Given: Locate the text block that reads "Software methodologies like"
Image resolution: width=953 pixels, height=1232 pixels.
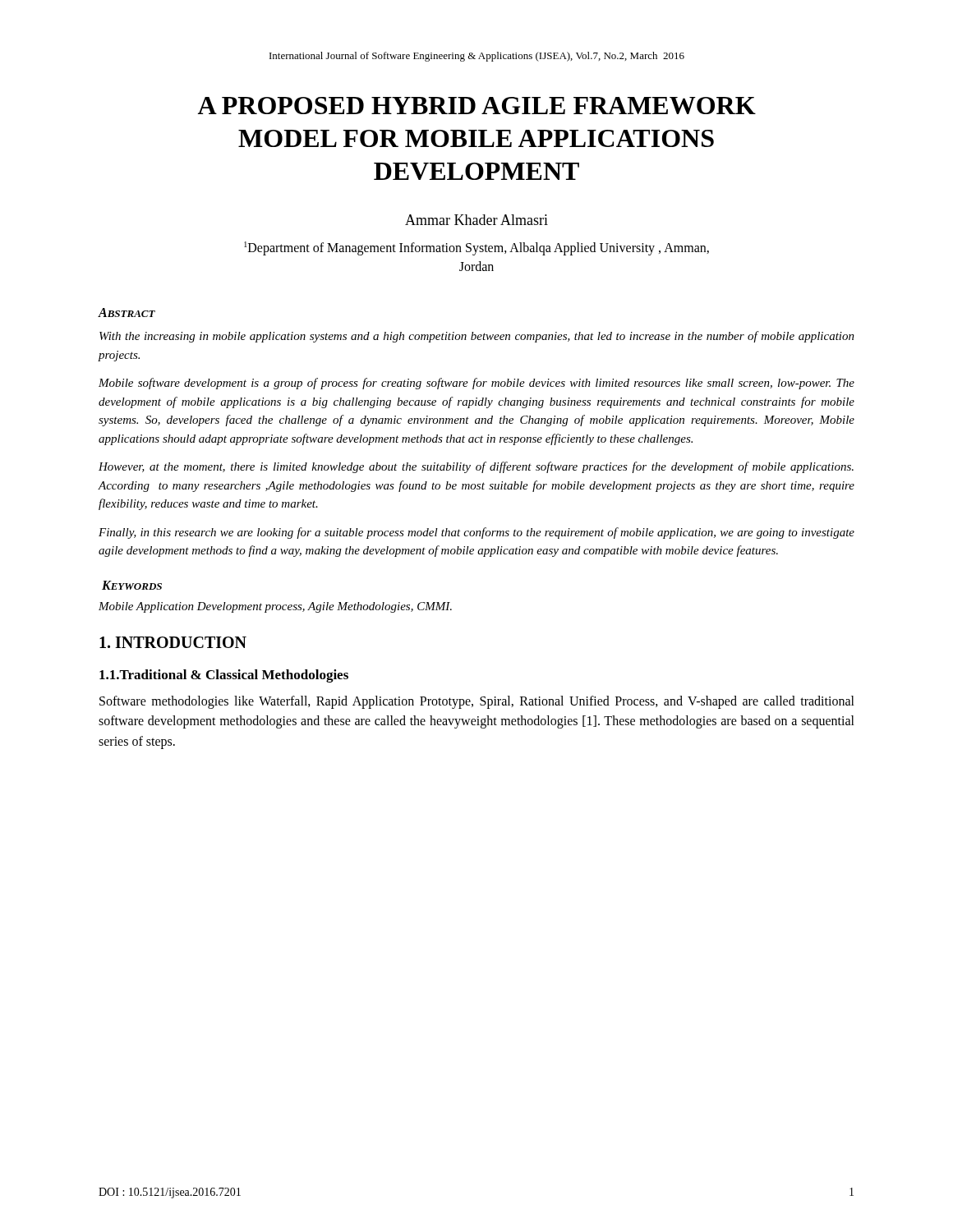Looking at the screenshot, I should (476, 721).
